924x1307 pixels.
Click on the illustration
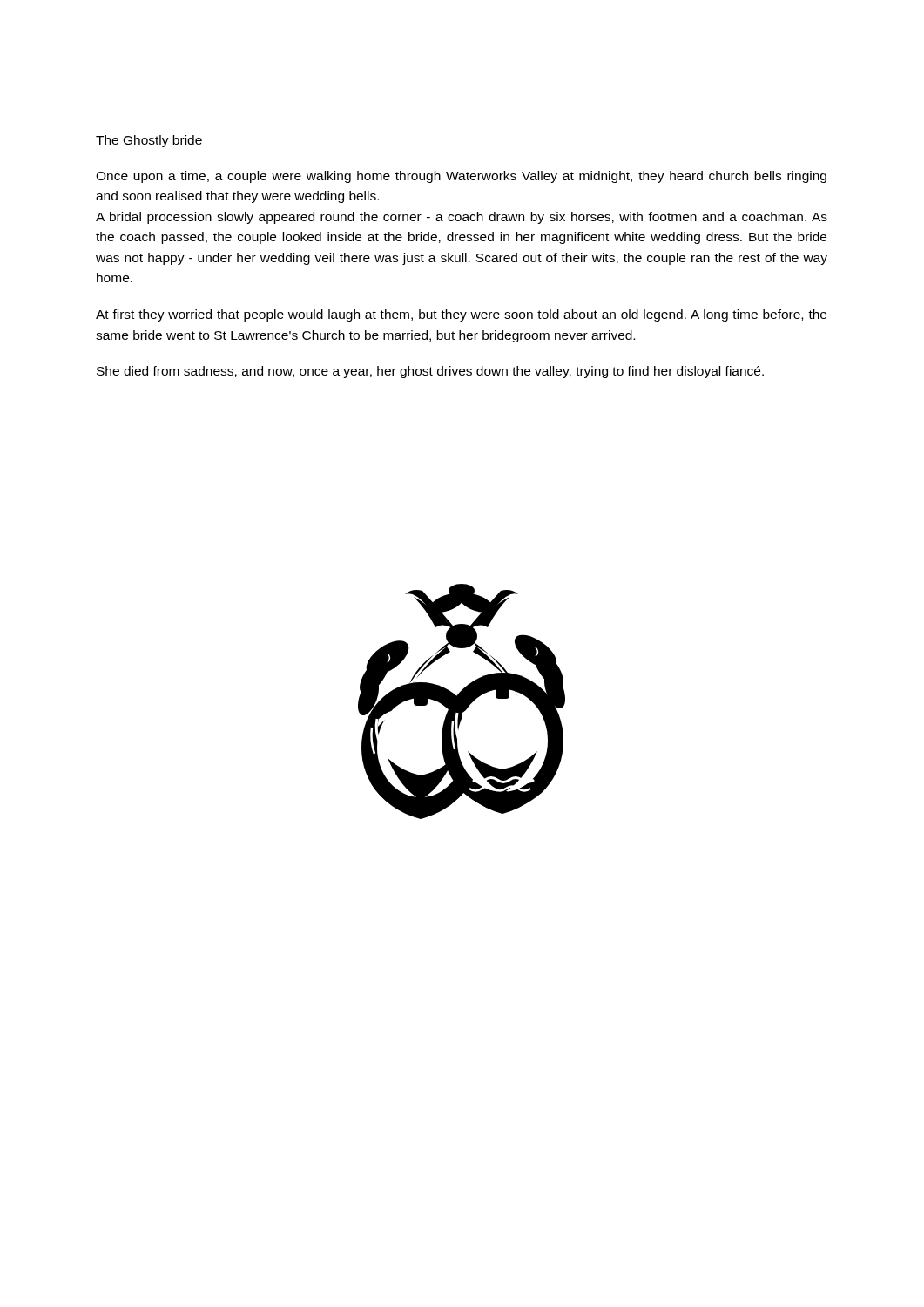click(462, 693)
